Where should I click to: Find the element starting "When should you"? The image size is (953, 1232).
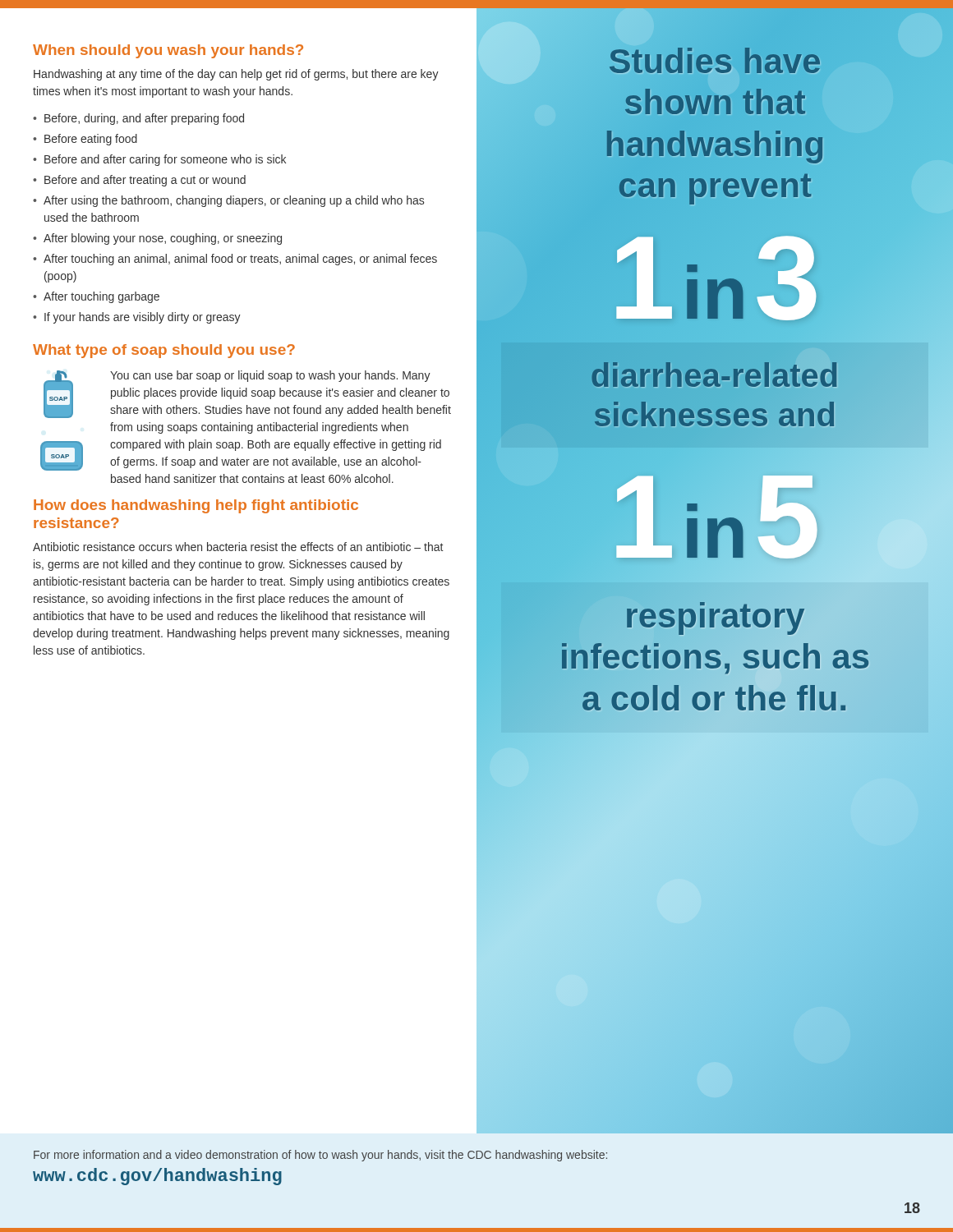click(x=169, y=50)
